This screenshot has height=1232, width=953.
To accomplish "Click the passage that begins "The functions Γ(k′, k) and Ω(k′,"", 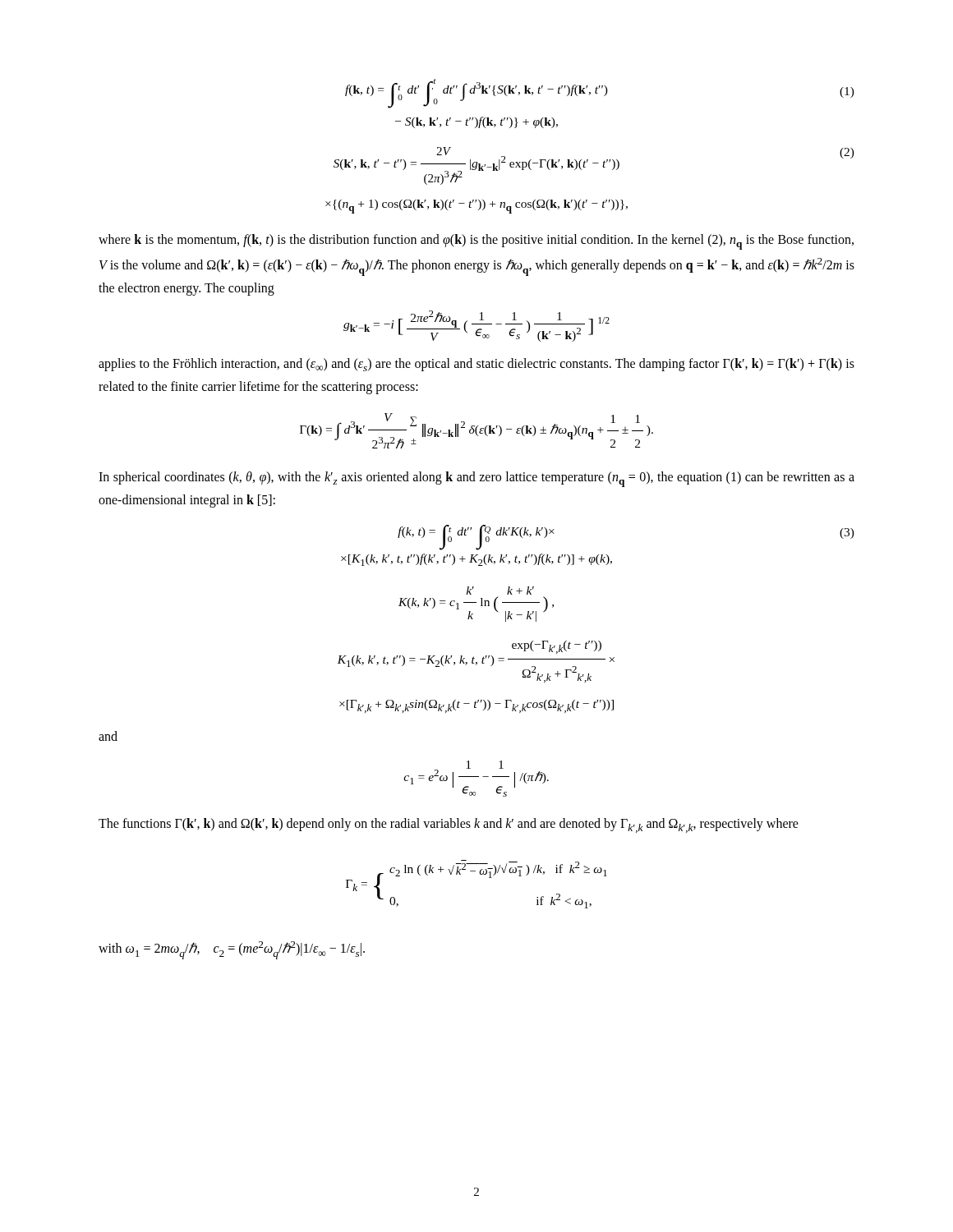I will (x=476, y=825).
